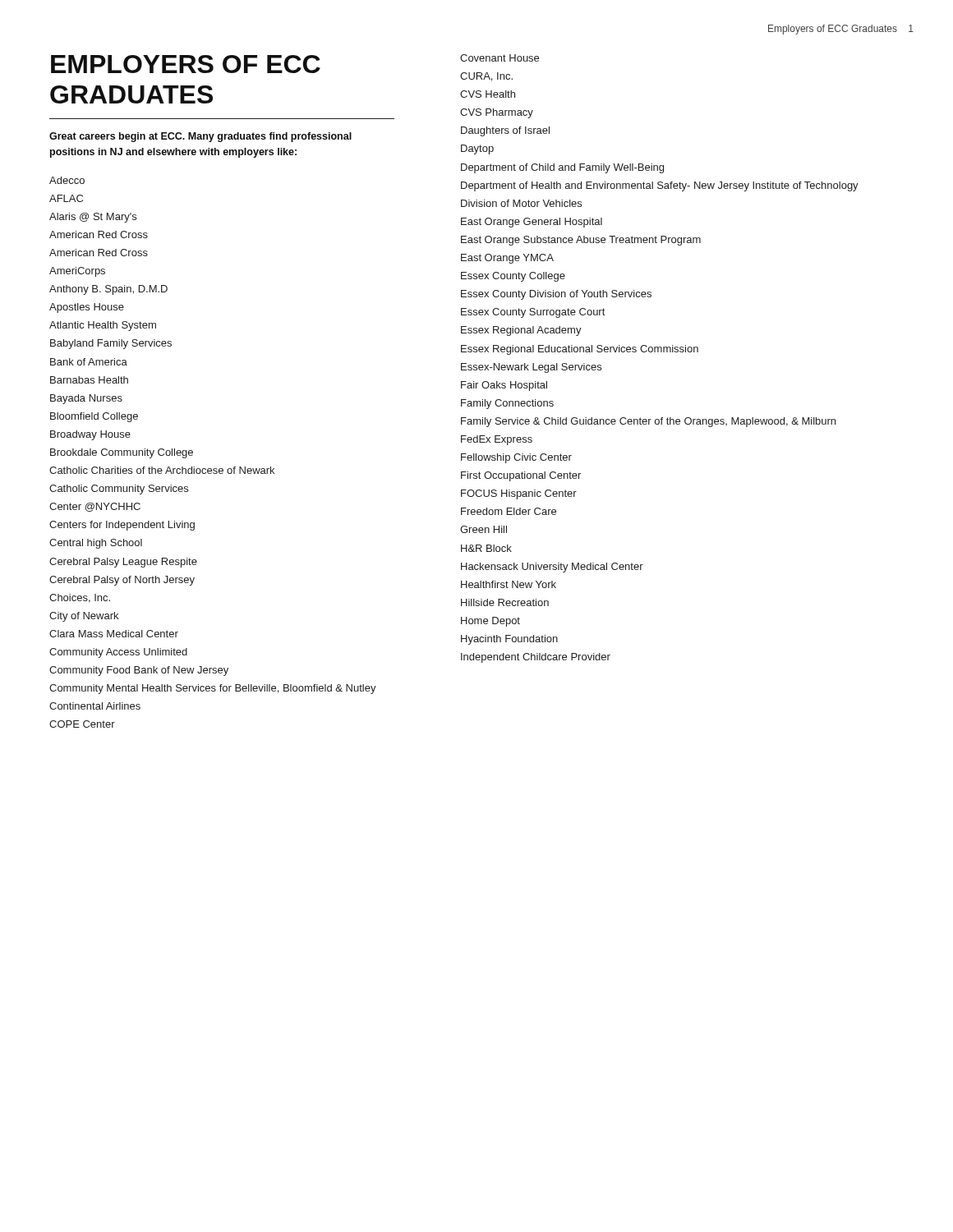Locate the list item with the text "First Occupational Center"
The width and height of the screenshot is (953, 1232).
tap(521, 476)
